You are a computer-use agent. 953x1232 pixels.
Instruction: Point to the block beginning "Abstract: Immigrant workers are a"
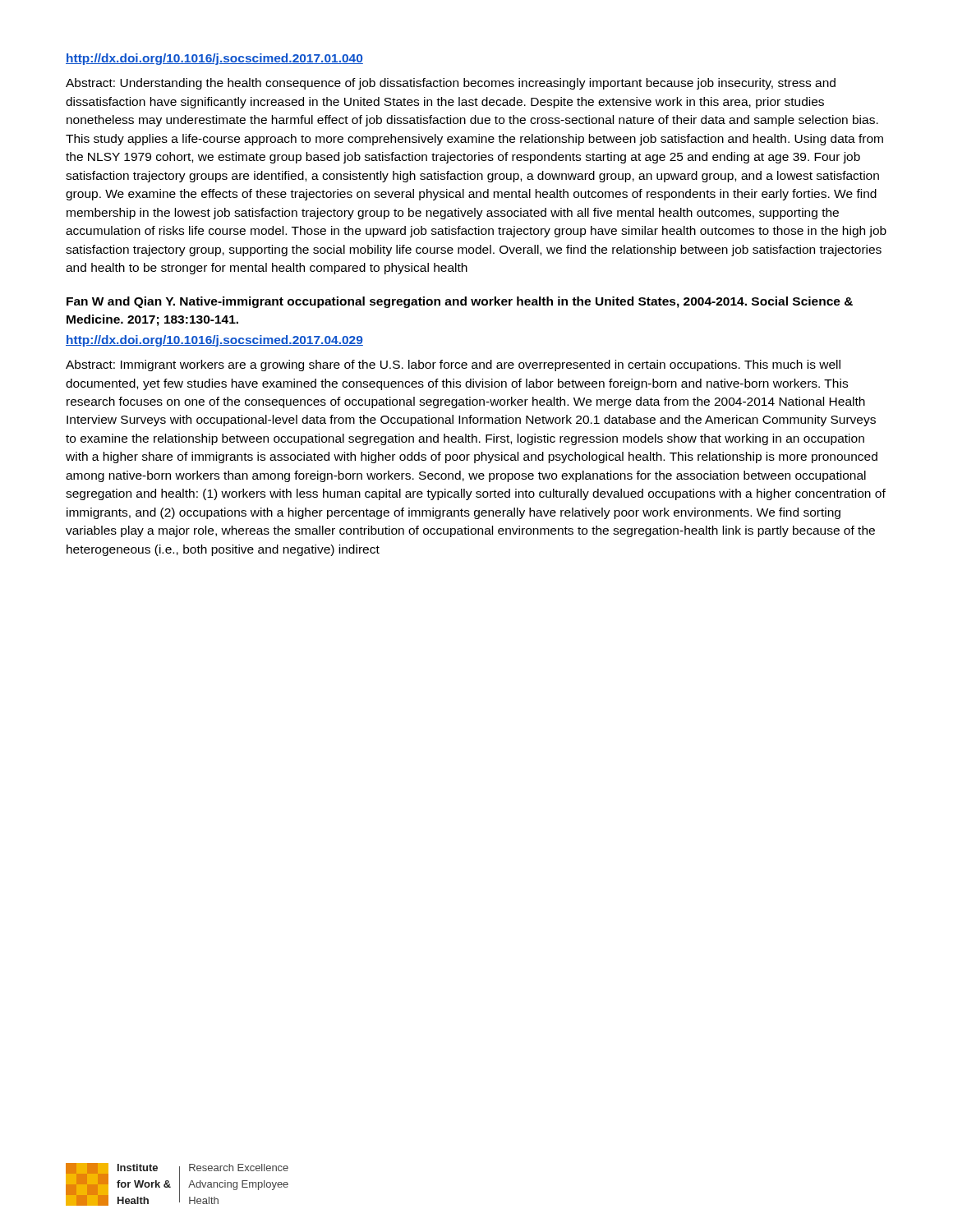point(476,457)
